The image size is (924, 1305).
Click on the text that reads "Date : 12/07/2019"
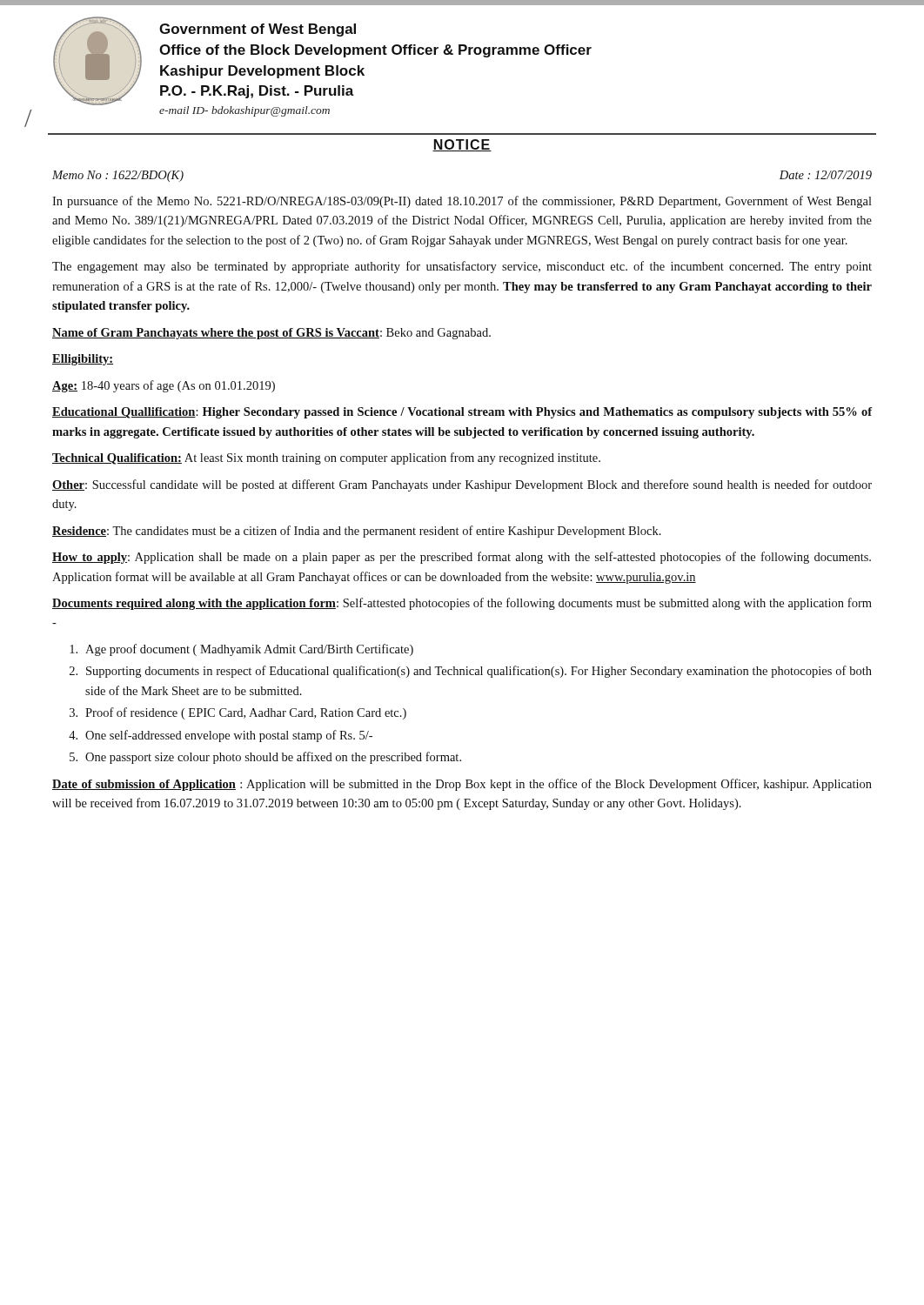point(826,175)
